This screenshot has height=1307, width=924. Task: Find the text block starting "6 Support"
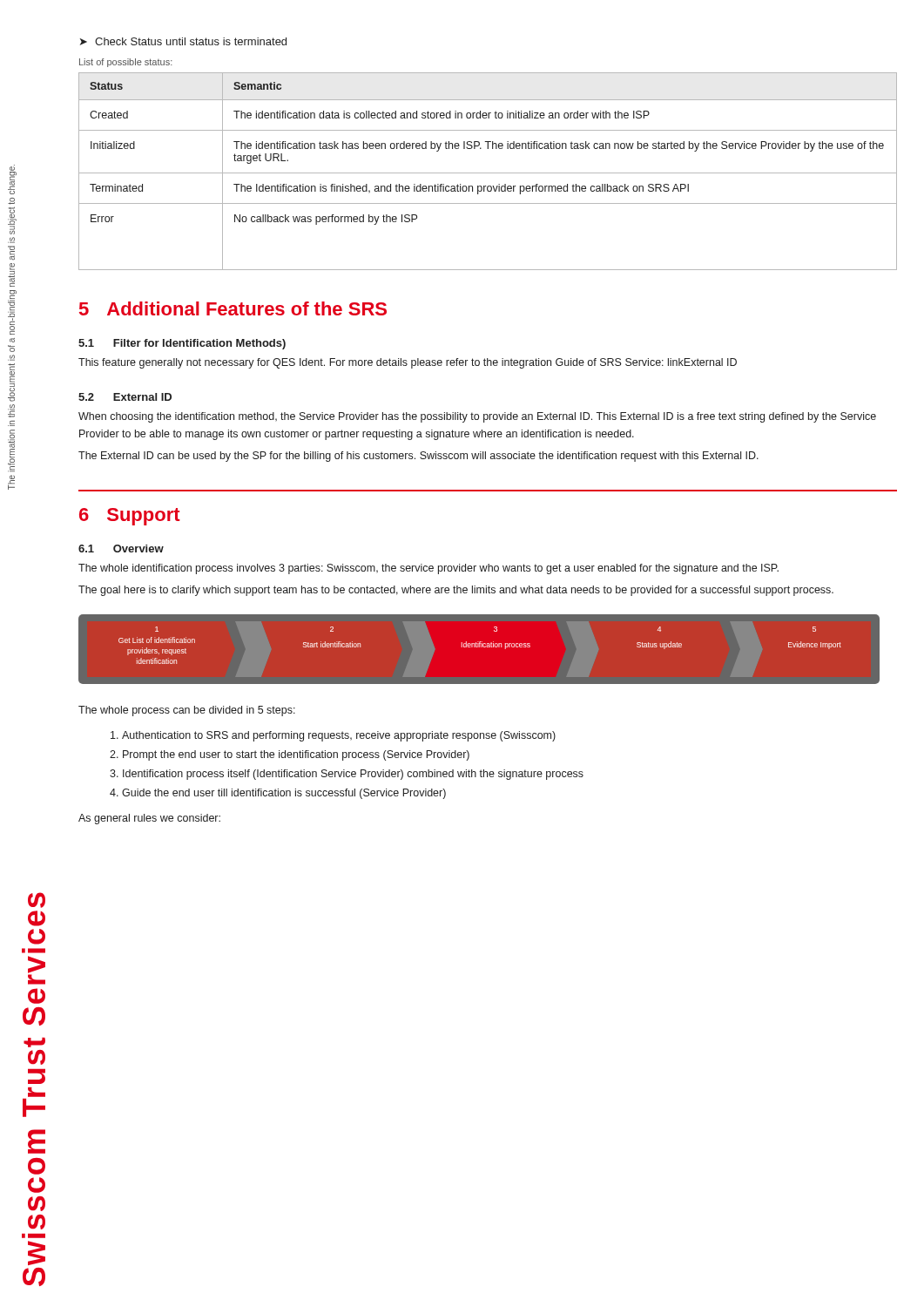(x=129, y=515)
